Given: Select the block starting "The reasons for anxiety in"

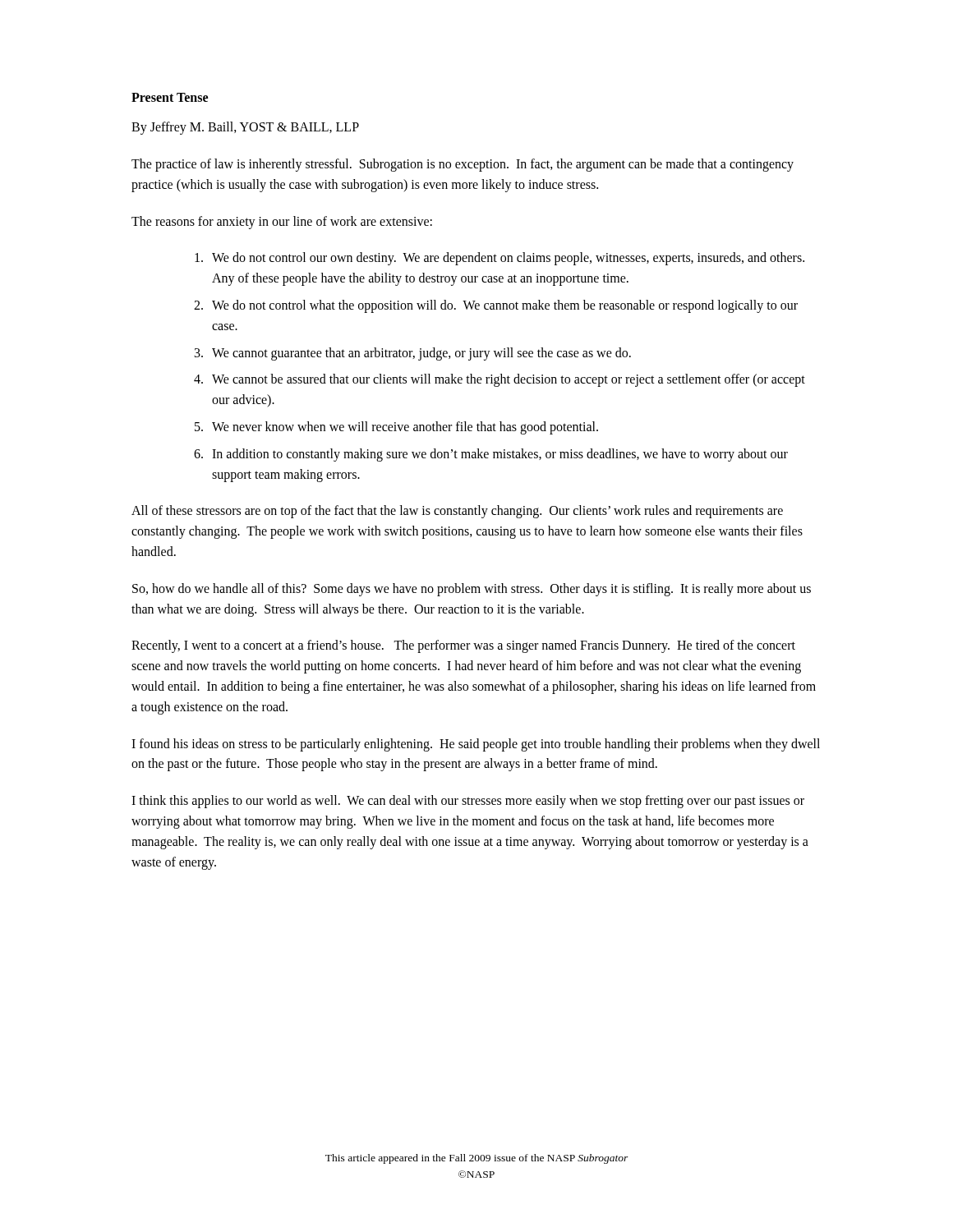Looking at the screenshot, I should pyautogui.click(x=282, y=221).
